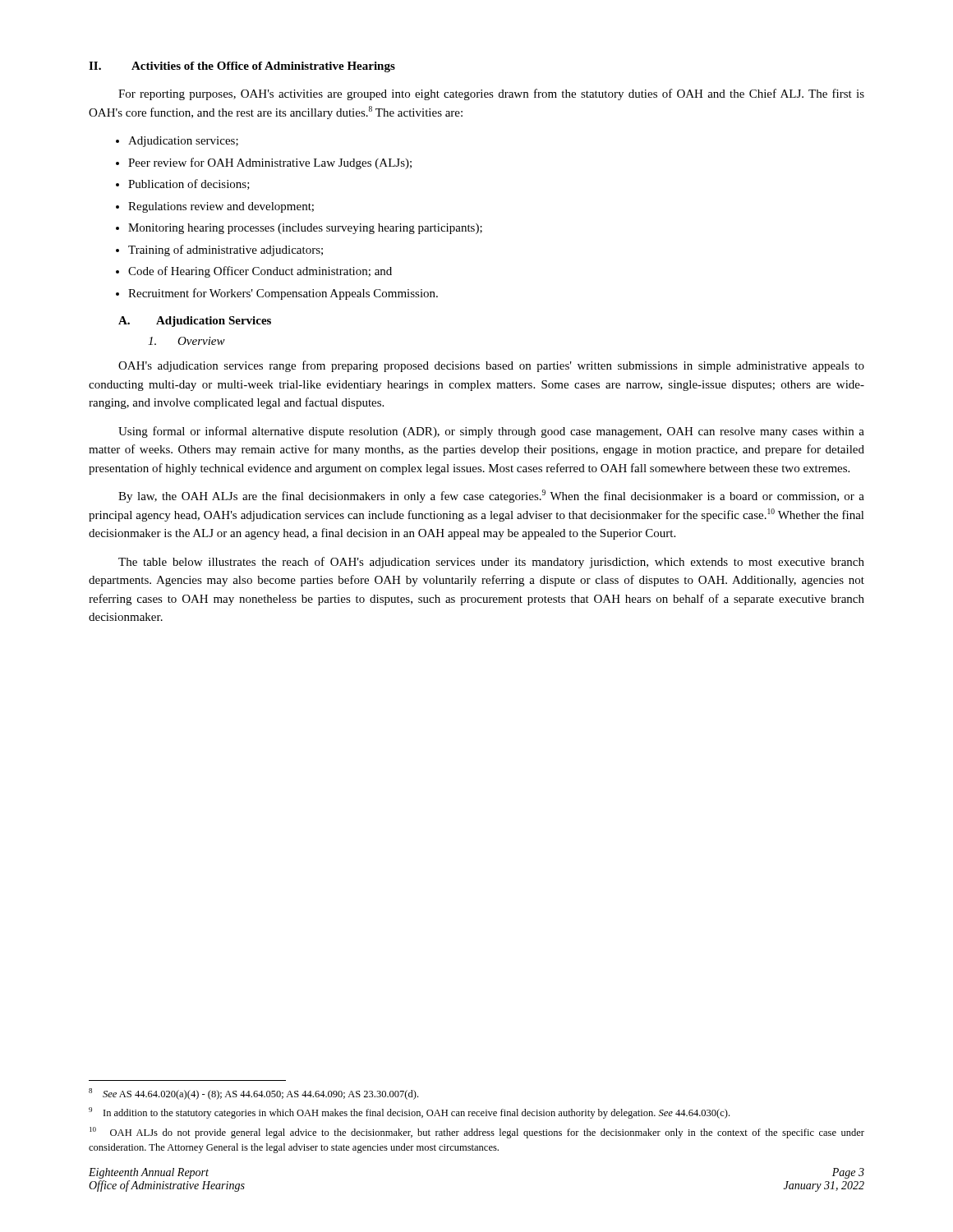This screenshot has height=1232, width=953.
Task: Click on the text block that says "The table below illustrates the reach of"
Action: 476,589
